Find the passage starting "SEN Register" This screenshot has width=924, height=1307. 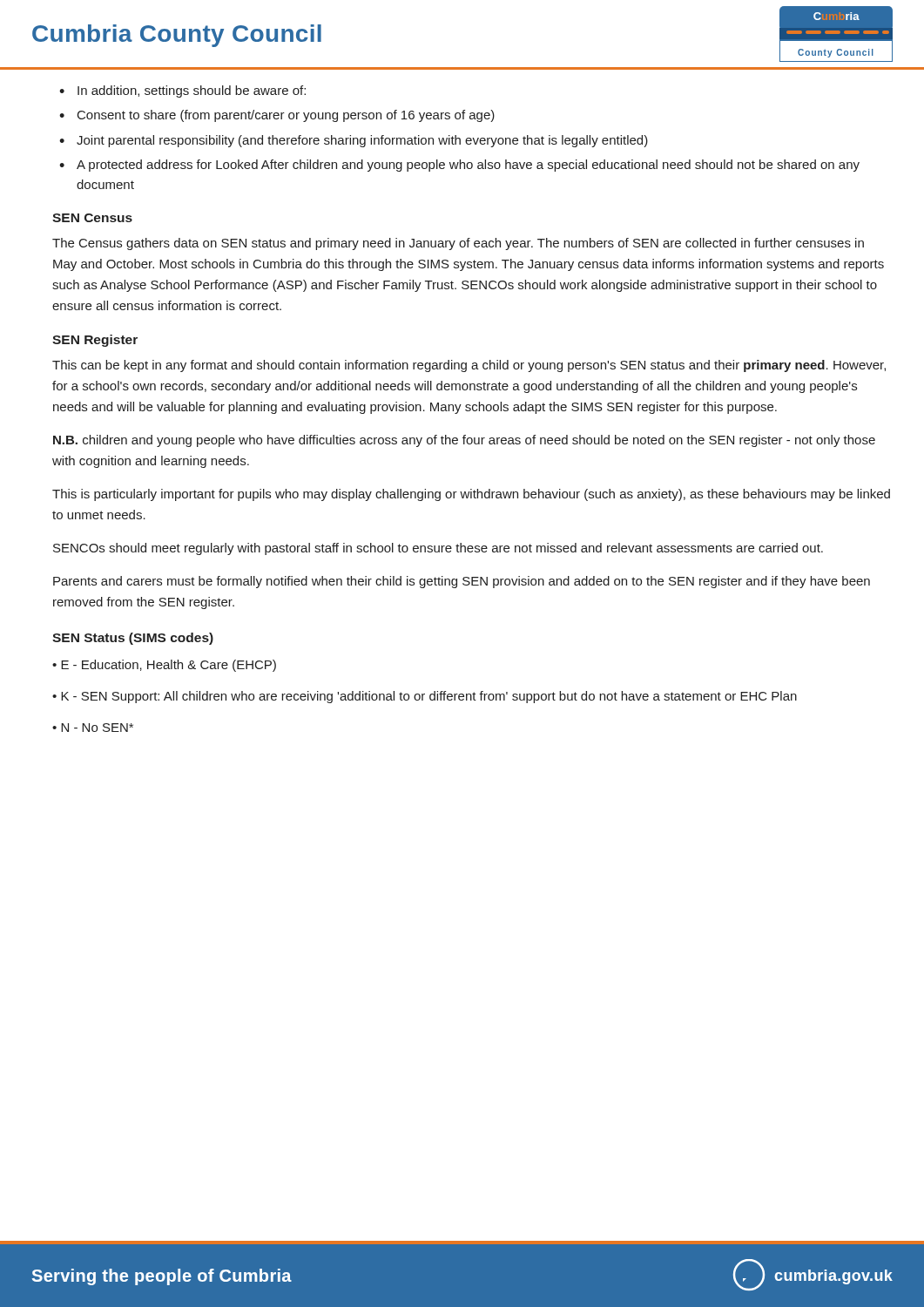[95, 340]
